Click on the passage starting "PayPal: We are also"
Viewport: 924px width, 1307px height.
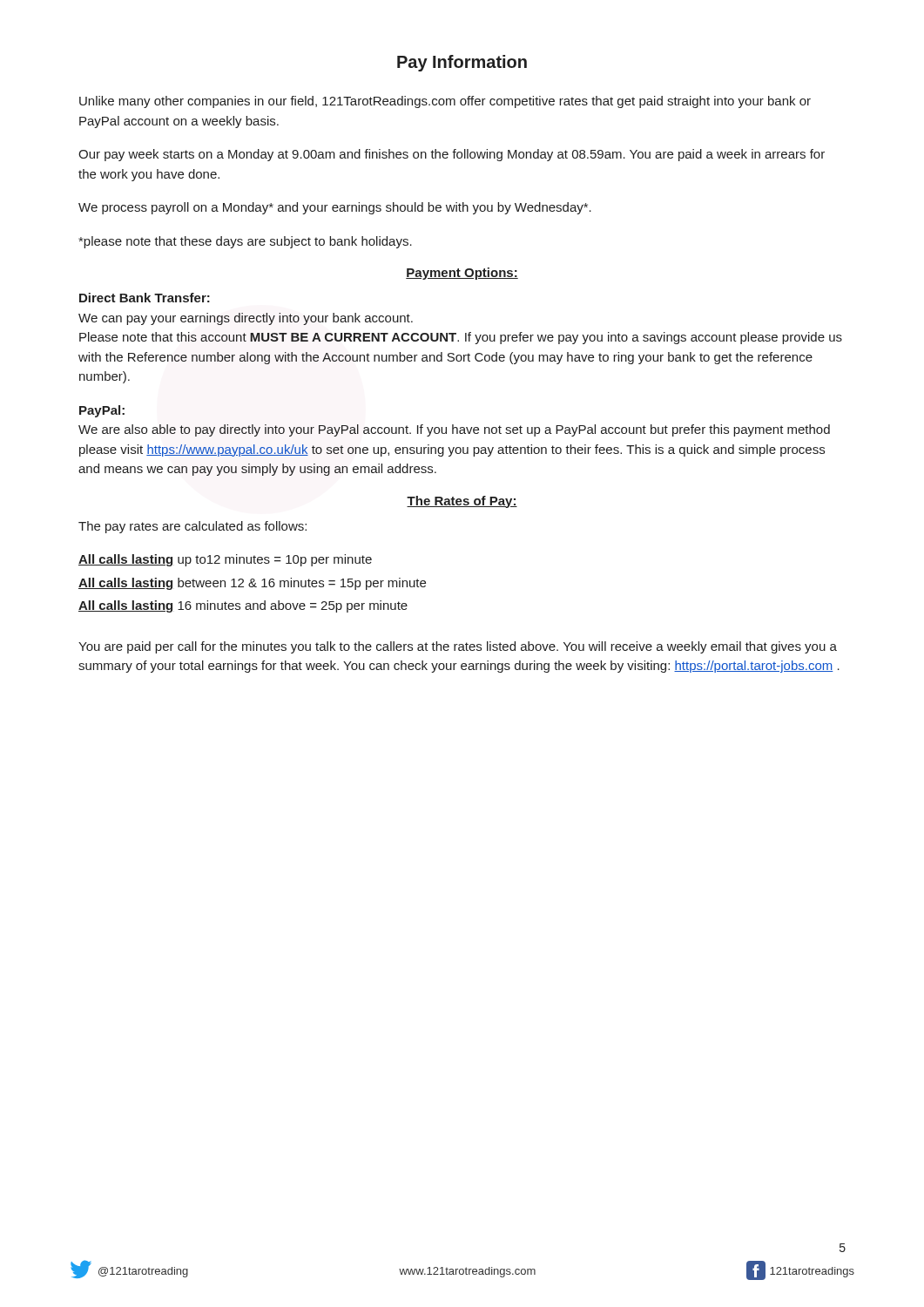coord(454,439)
